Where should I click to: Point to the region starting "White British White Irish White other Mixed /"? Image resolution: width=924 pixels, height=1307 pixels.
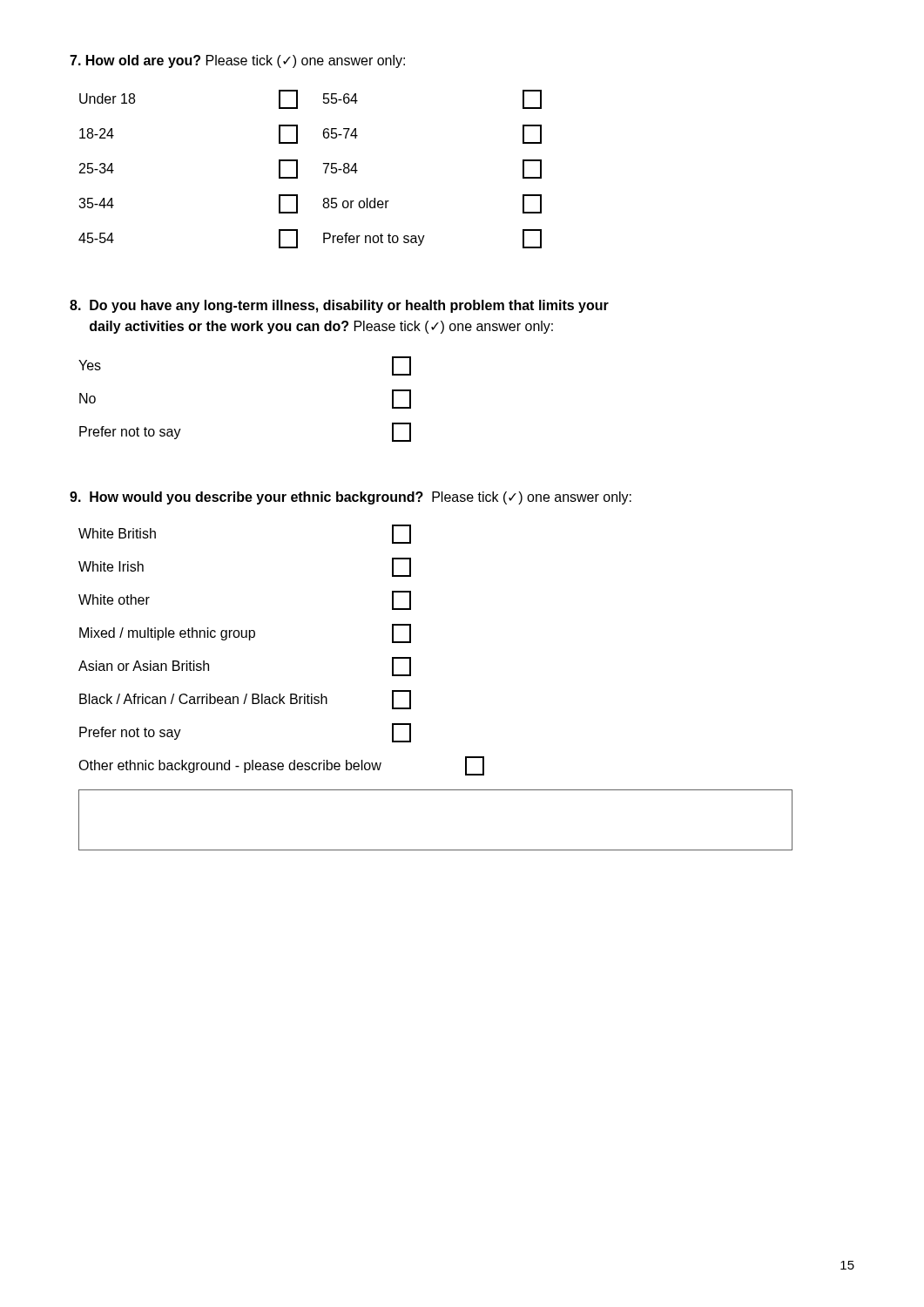[x=122, y=534]
